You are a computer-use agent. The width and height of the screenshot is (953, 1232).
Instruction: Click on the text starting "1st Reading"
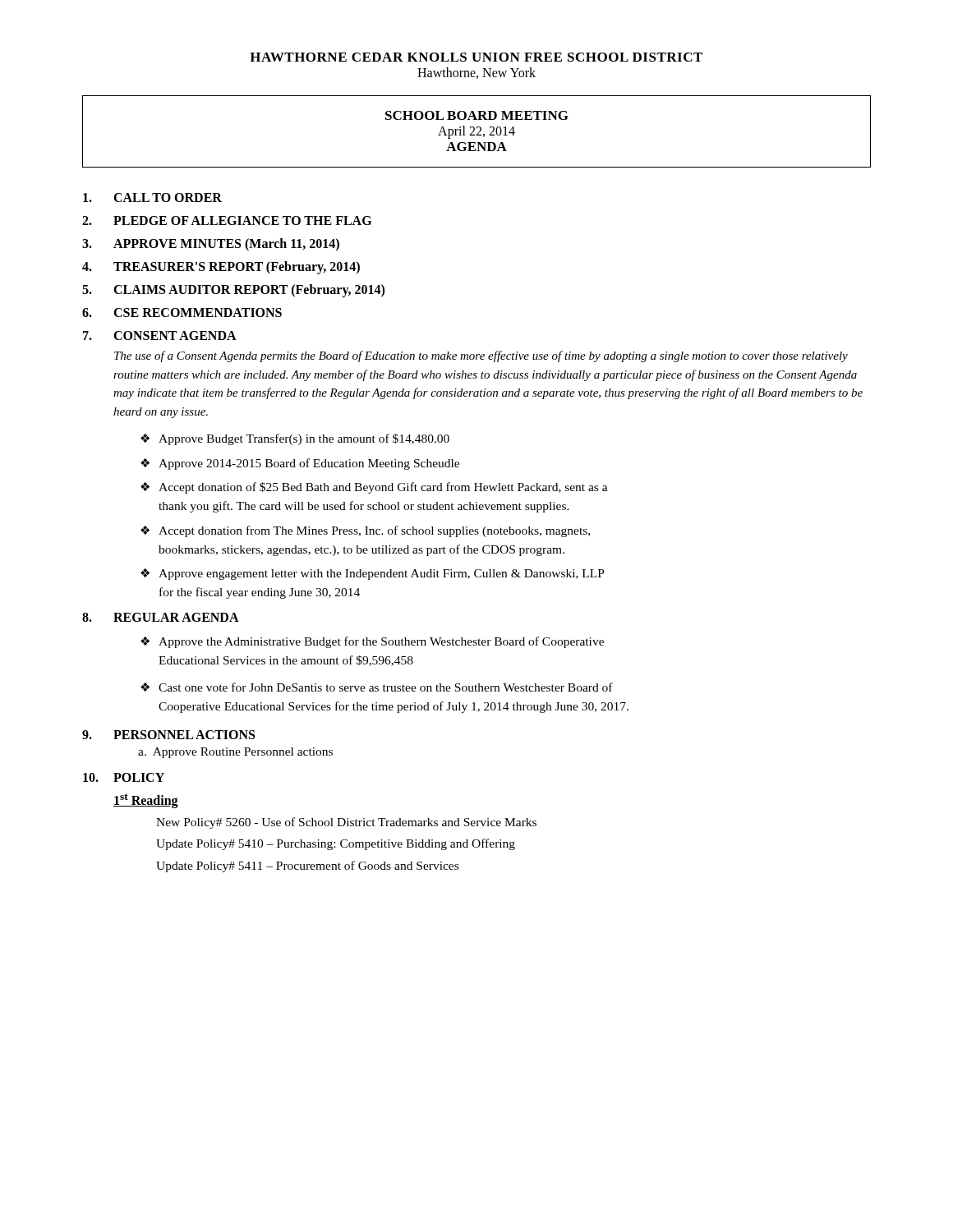coord(146,798)
